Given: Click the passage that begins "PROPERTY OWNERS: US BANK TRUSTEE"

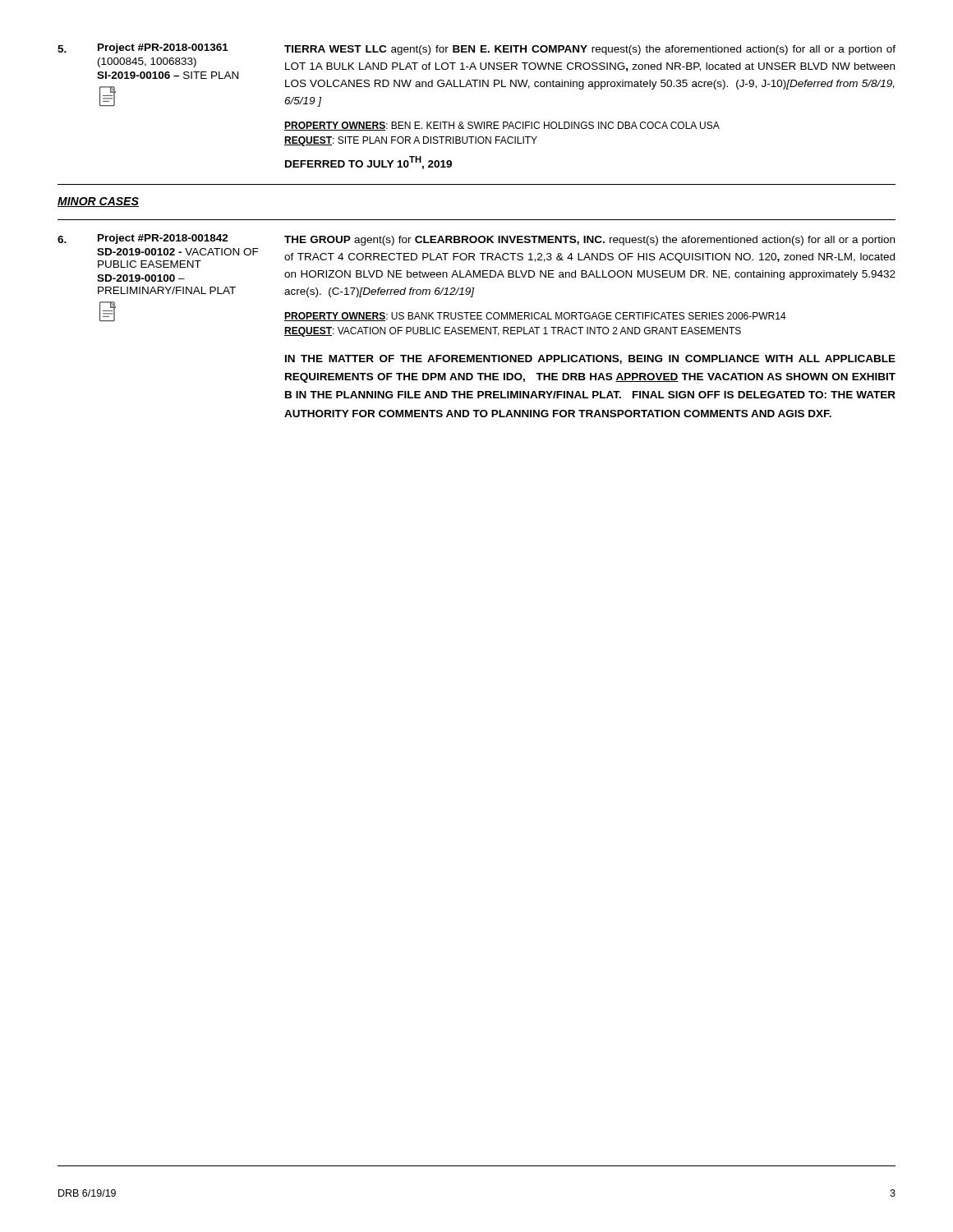Looking at the screenshot, I should [535, 323].
